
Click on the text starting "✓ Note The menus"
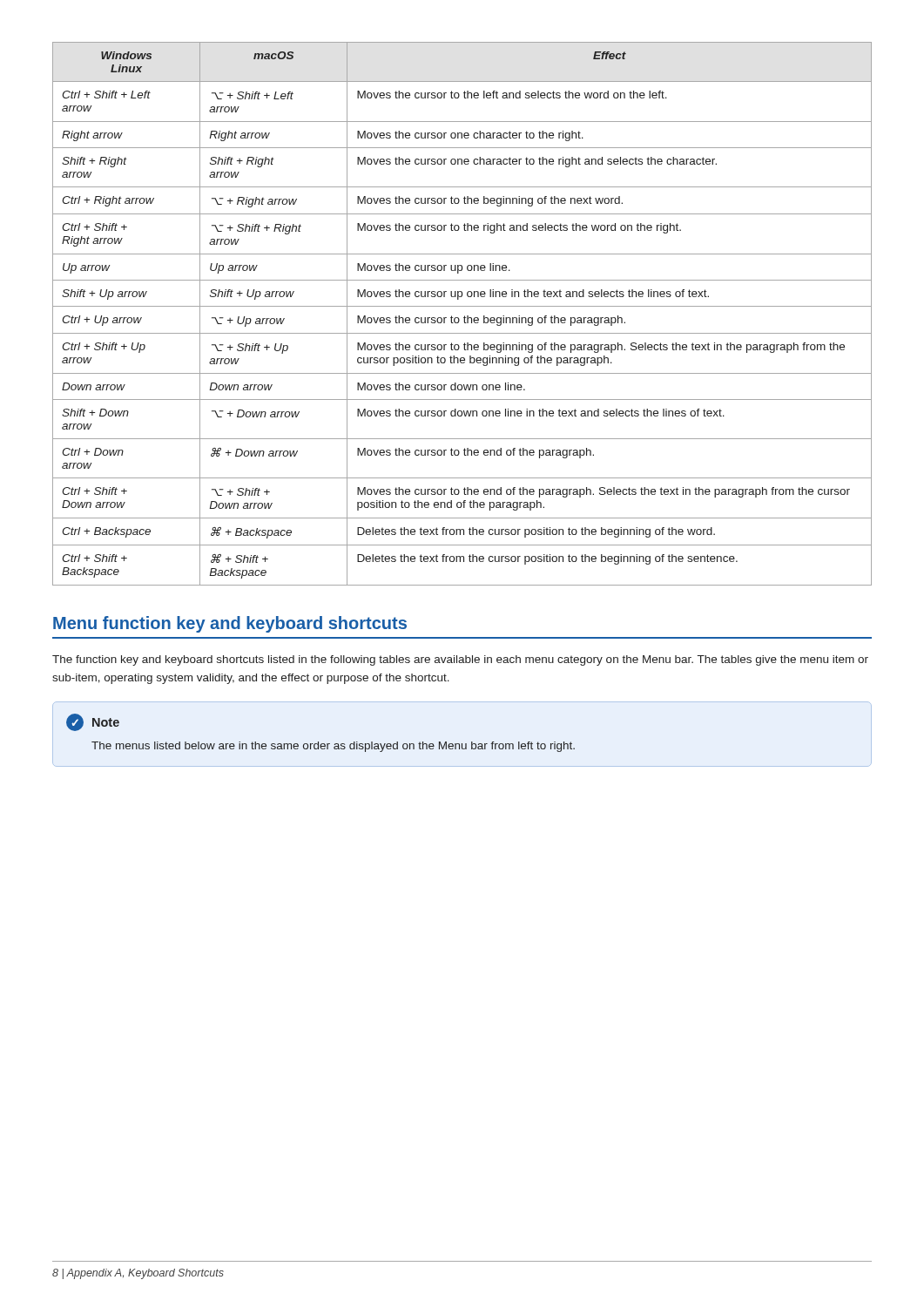[x=462, y=734]
